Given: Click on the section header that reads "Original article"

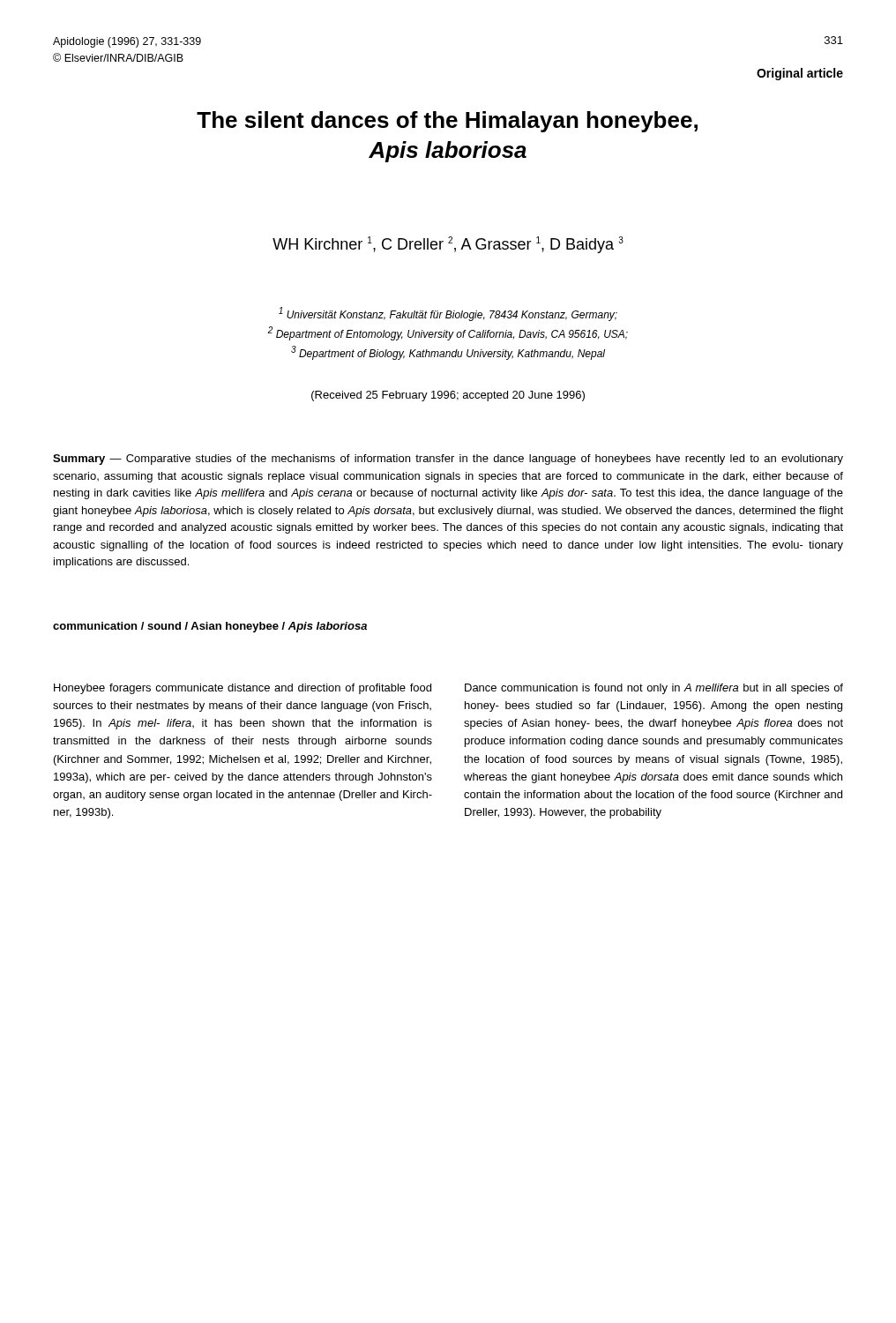Looking at the screenshot, I should [x=800, y=73].
